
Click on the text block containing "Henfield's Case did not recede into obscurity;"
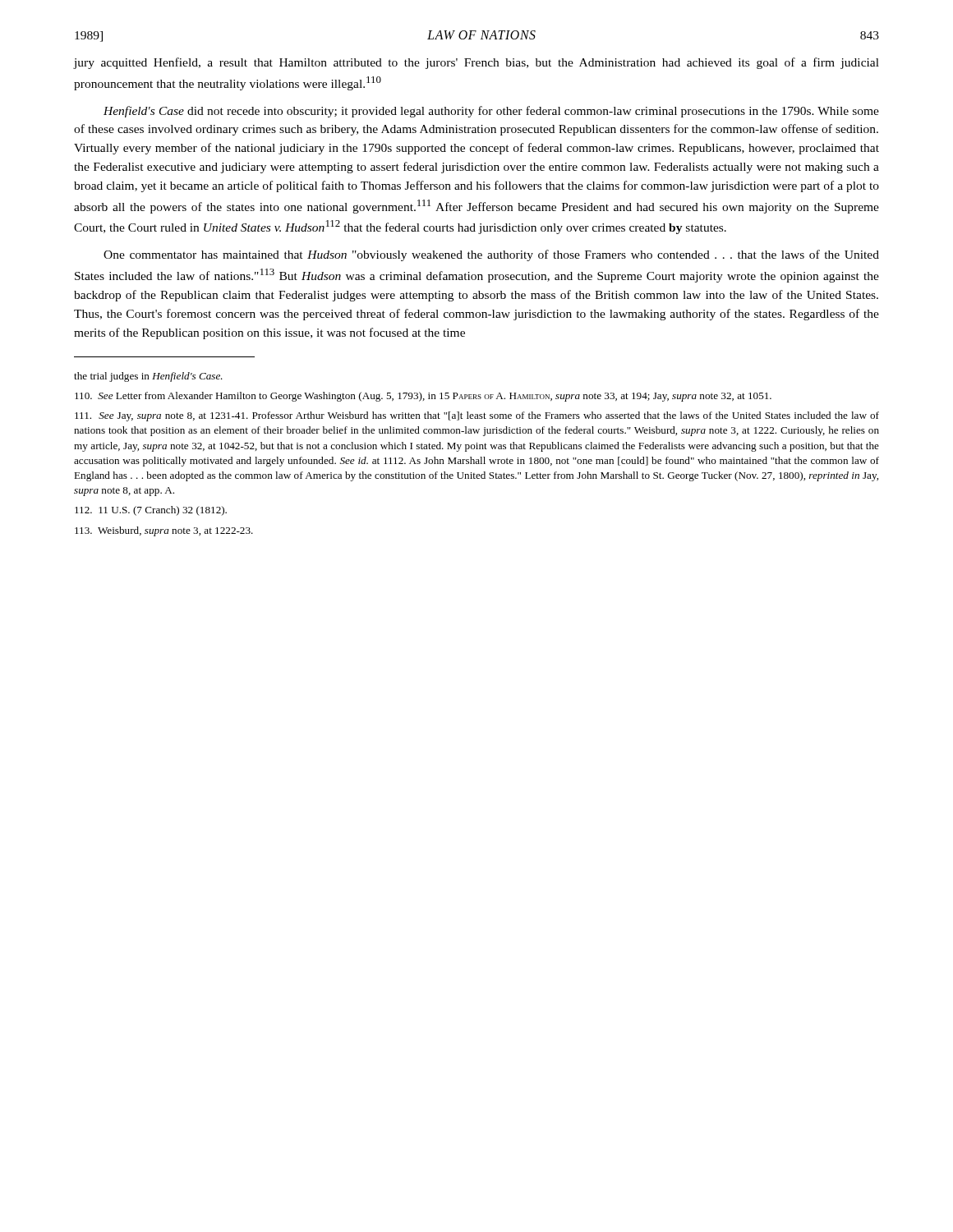coord(476,170)
